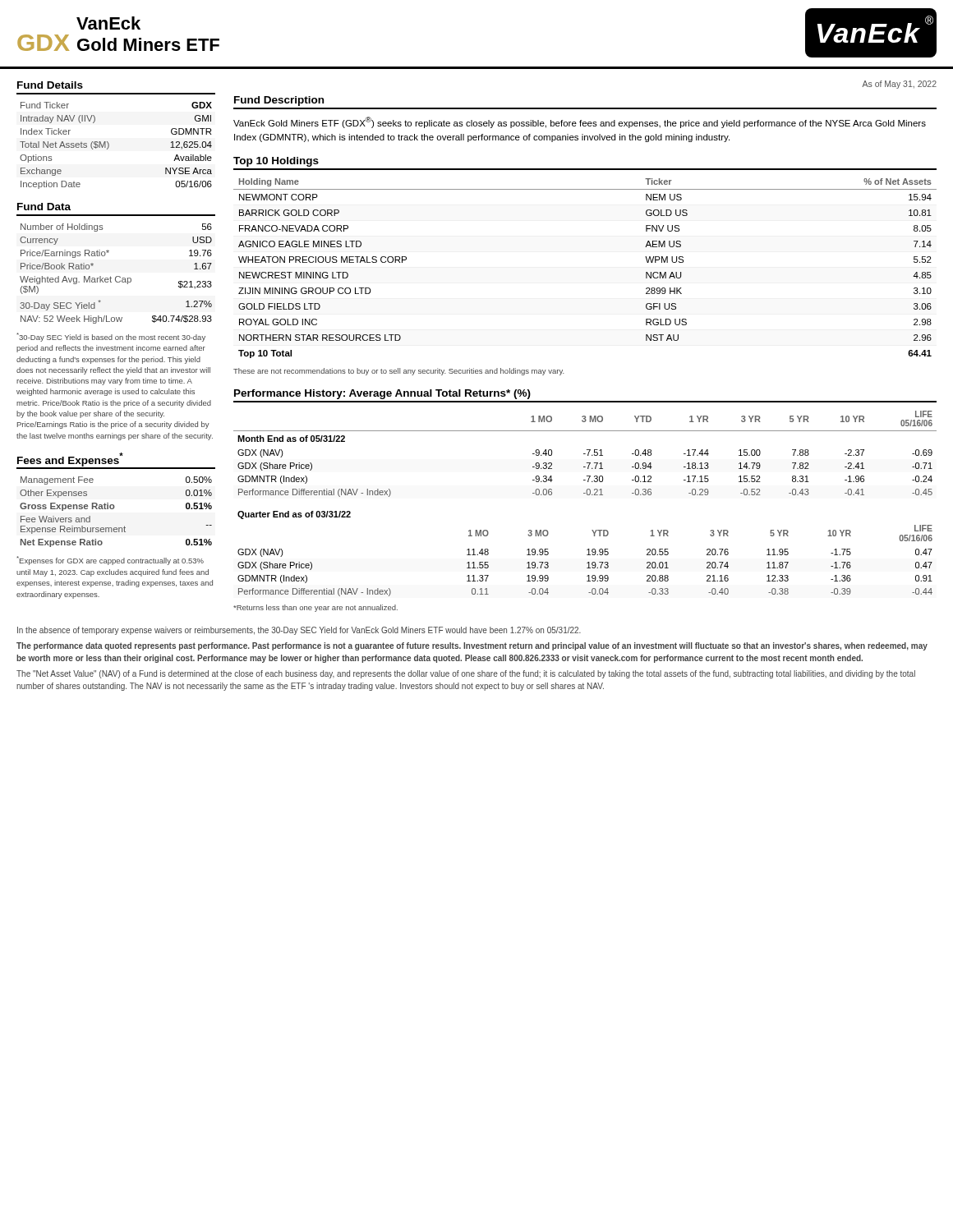Select the table that reads "Fund Ticker"

click(x=116, y=145)
